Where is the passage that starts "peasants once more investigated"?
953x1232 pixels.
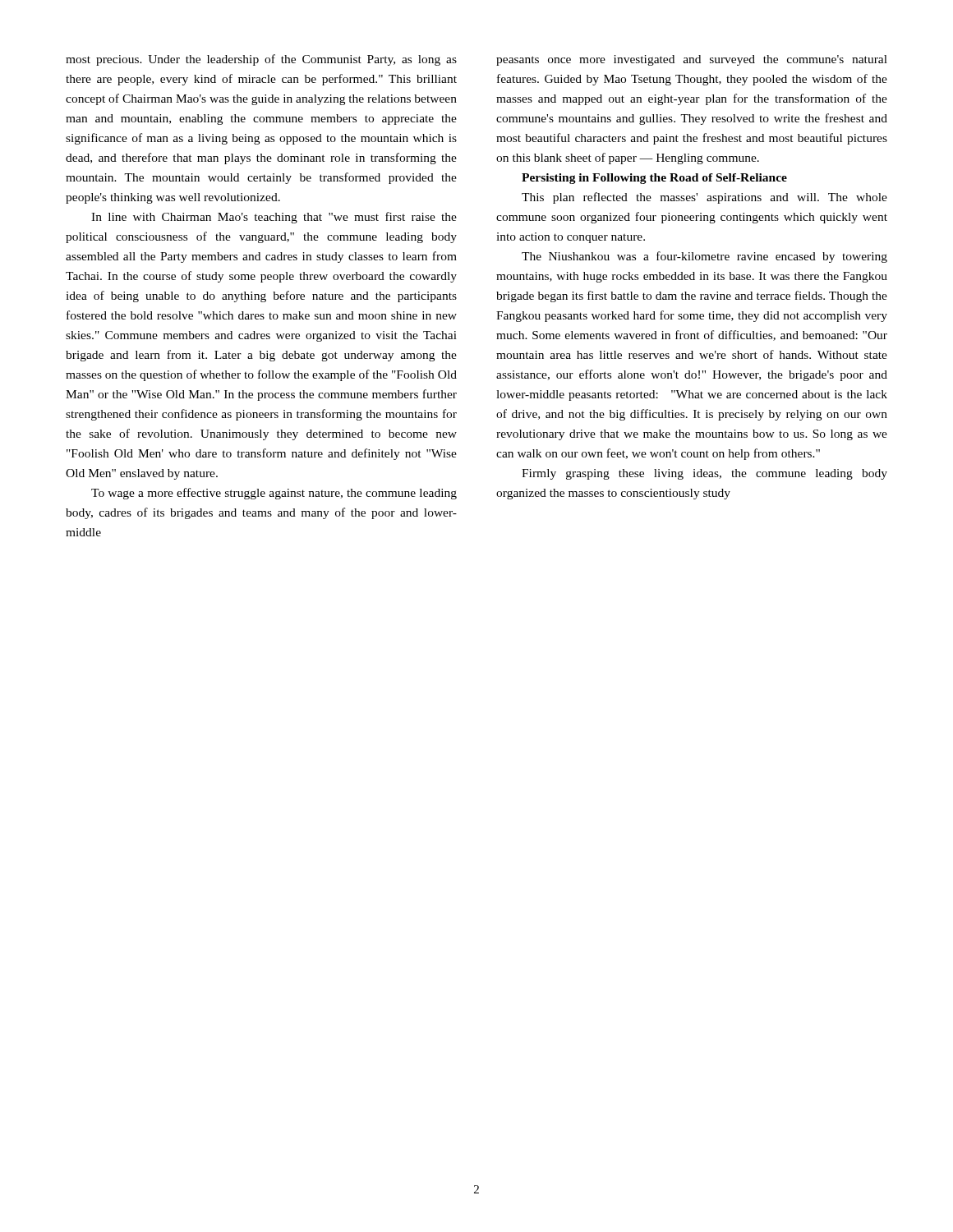coord(692,108)
